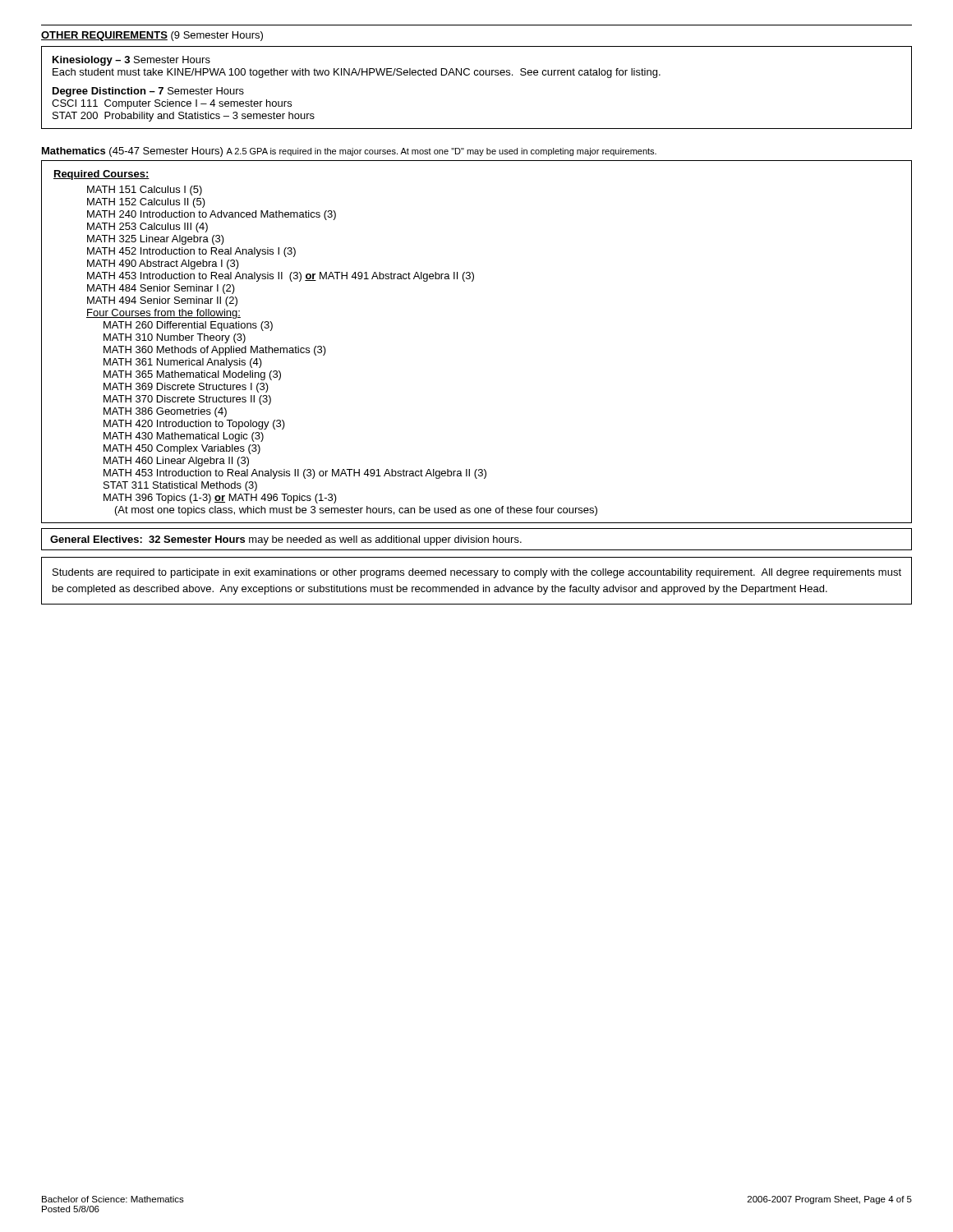Find the region starting "MATH 360 Methods of"
This screenshot has width=953, height=1232.
(215, 350)
